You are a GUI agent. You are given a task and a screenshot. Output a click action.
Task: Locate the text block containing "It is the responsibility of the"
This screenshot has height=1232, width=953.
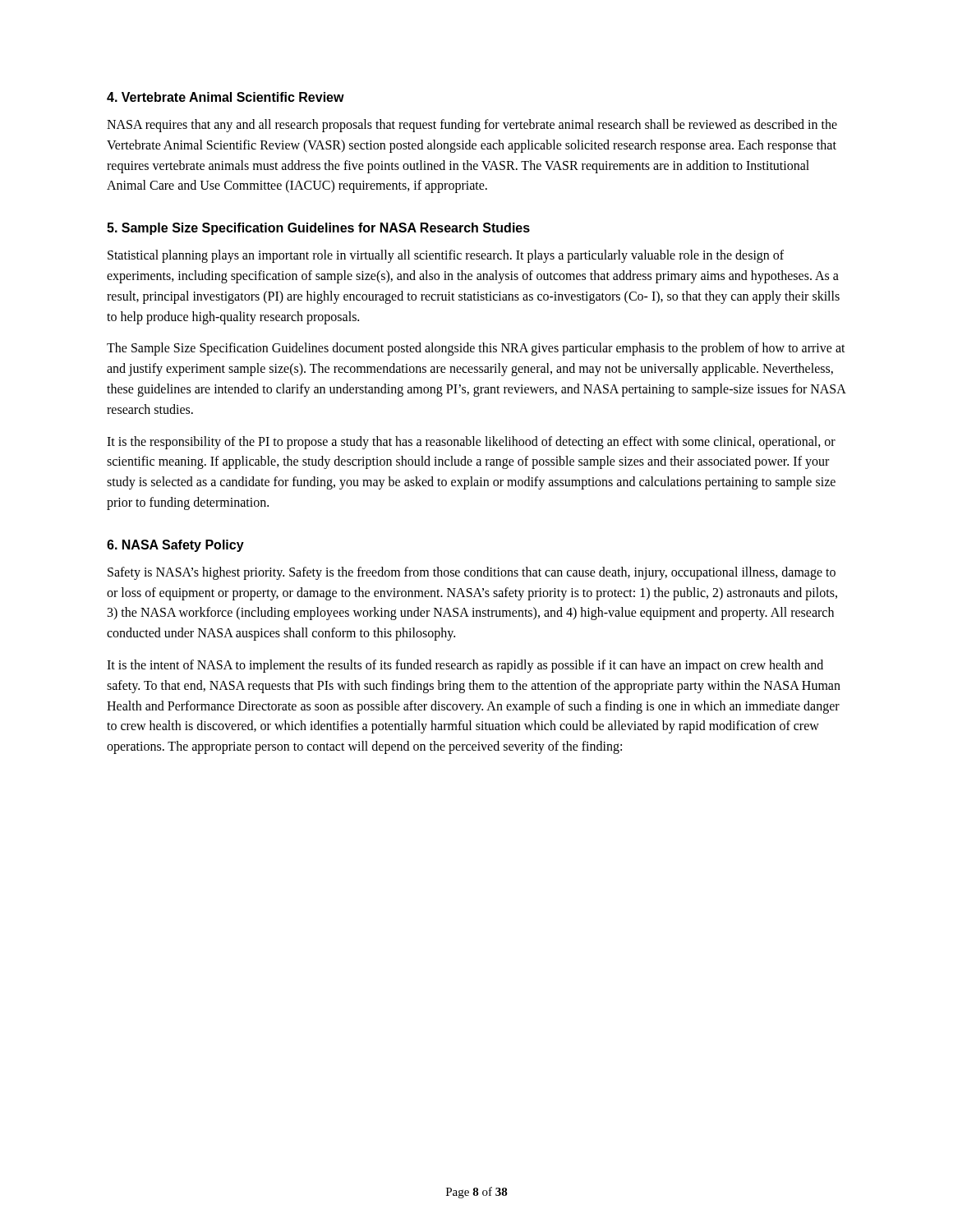point(471,472)
